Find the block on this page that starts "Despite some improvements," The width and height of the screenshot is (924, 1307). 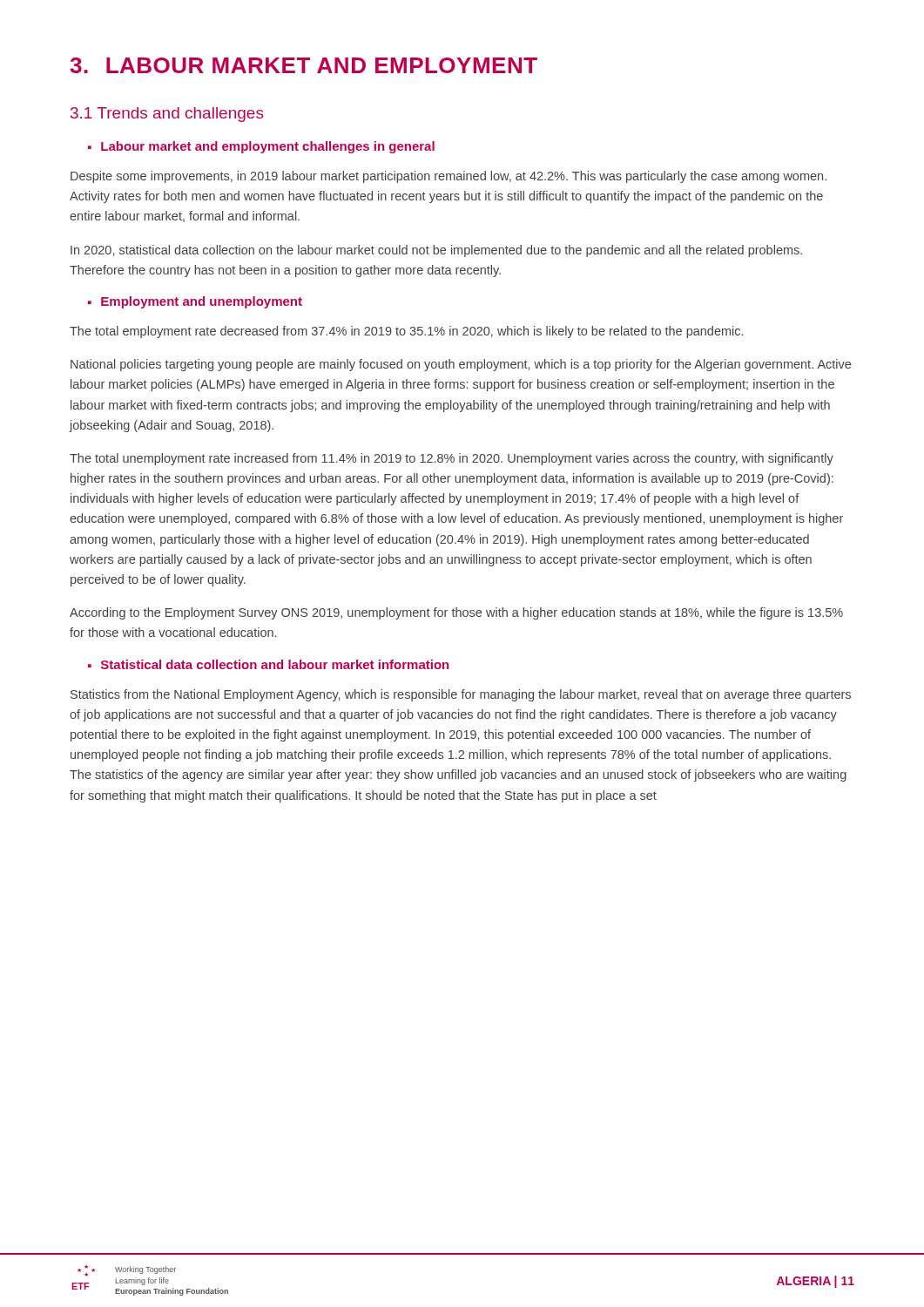click(x=449, y=196)
